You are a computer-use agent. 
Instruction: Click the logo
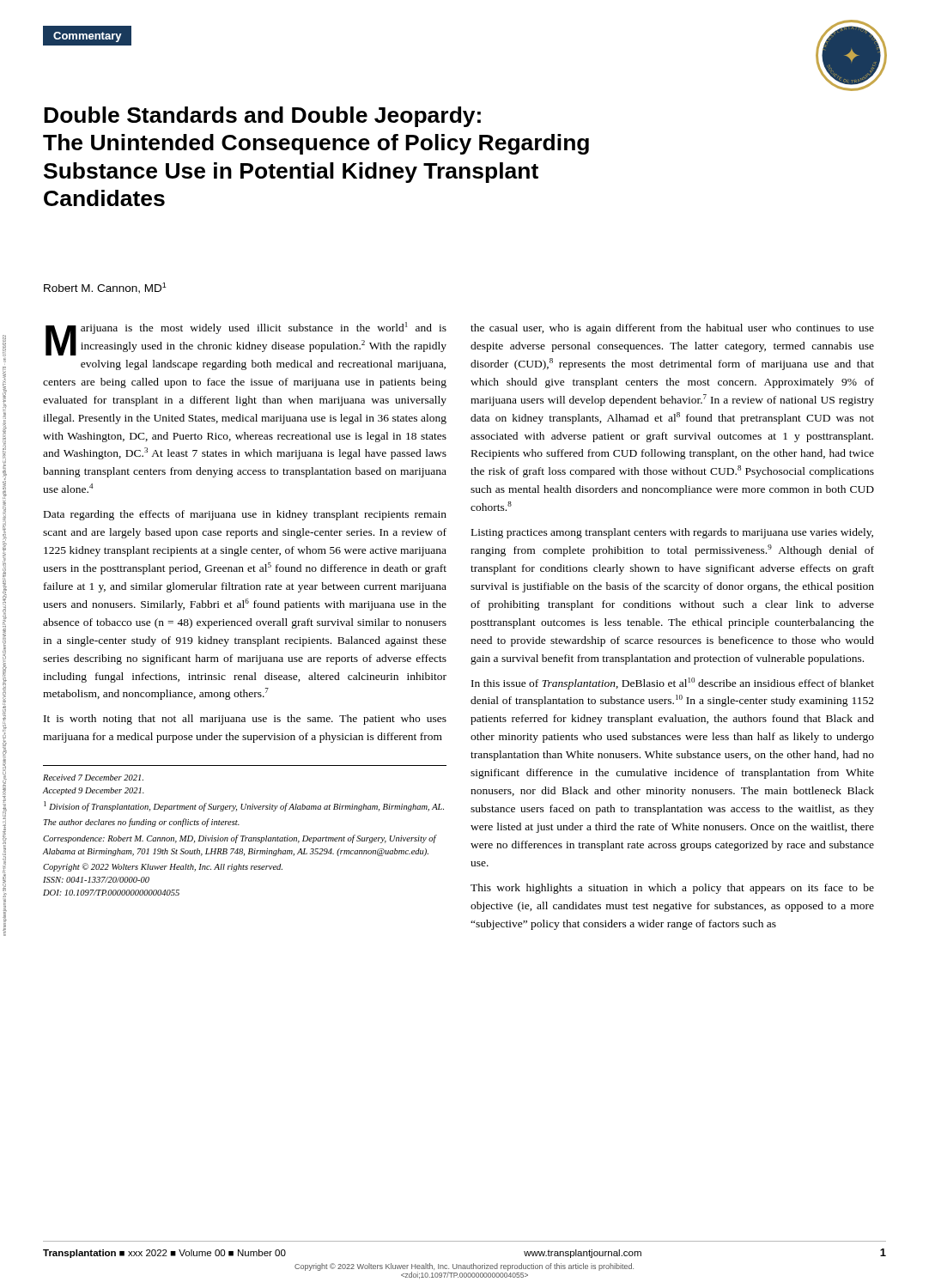click(851, 55)
